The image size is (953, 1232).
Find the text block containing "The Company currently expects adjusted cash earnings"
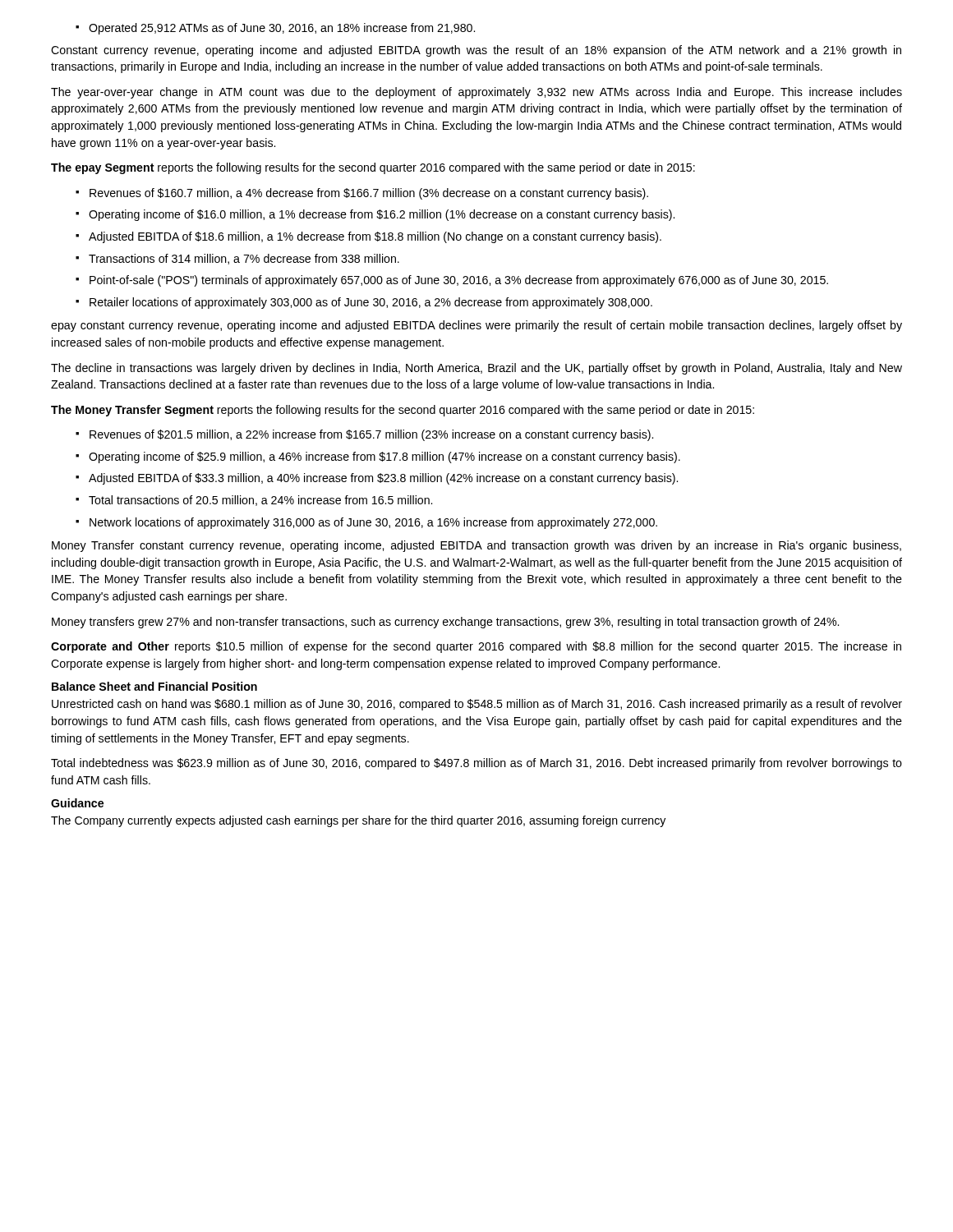(x=476, y=821)
